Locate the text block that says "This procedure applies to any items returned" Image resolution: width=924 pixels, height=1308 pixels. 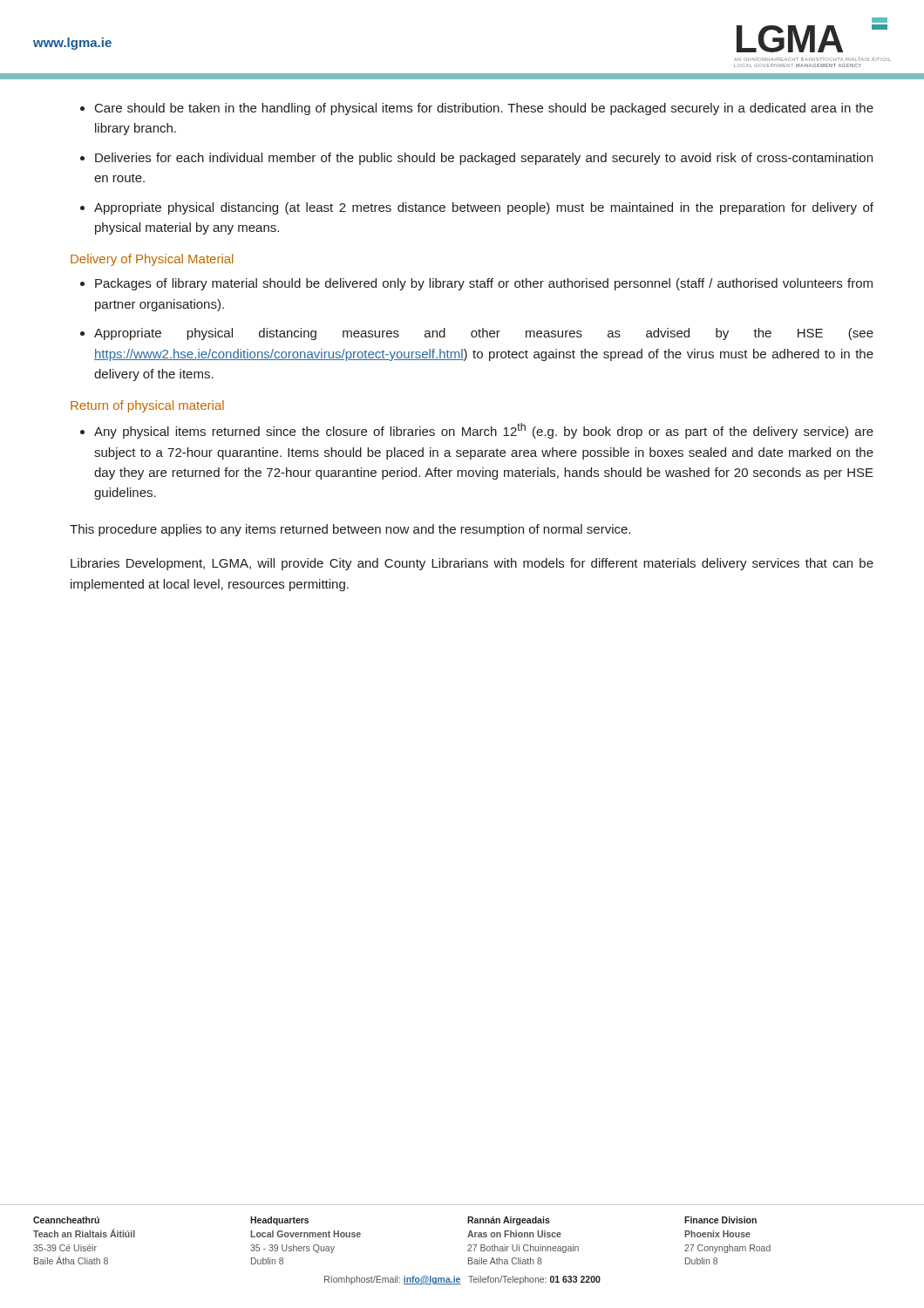click(351, 529)
